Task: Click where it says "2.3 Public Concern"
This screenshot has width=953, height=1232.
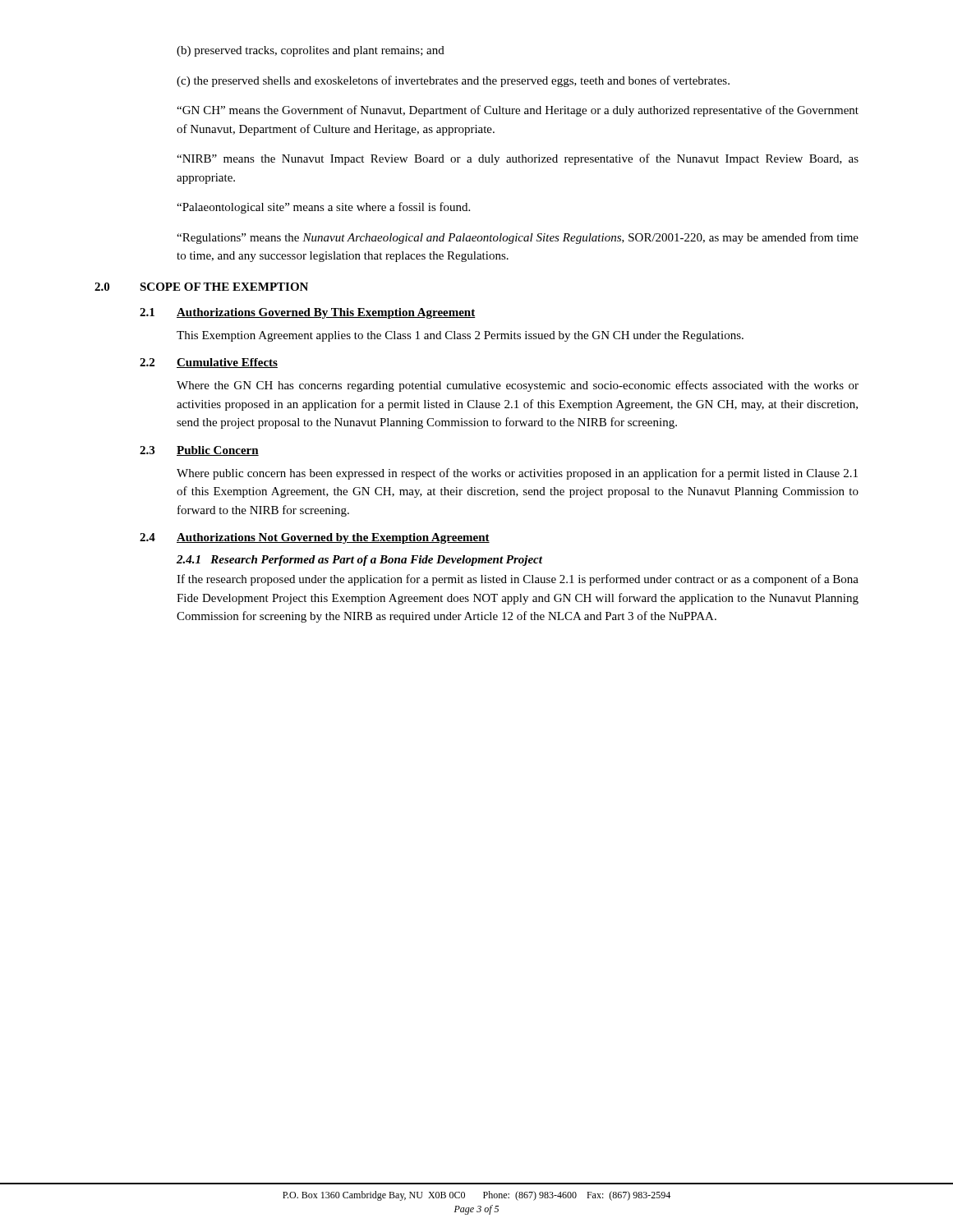Action: (199, 451)
